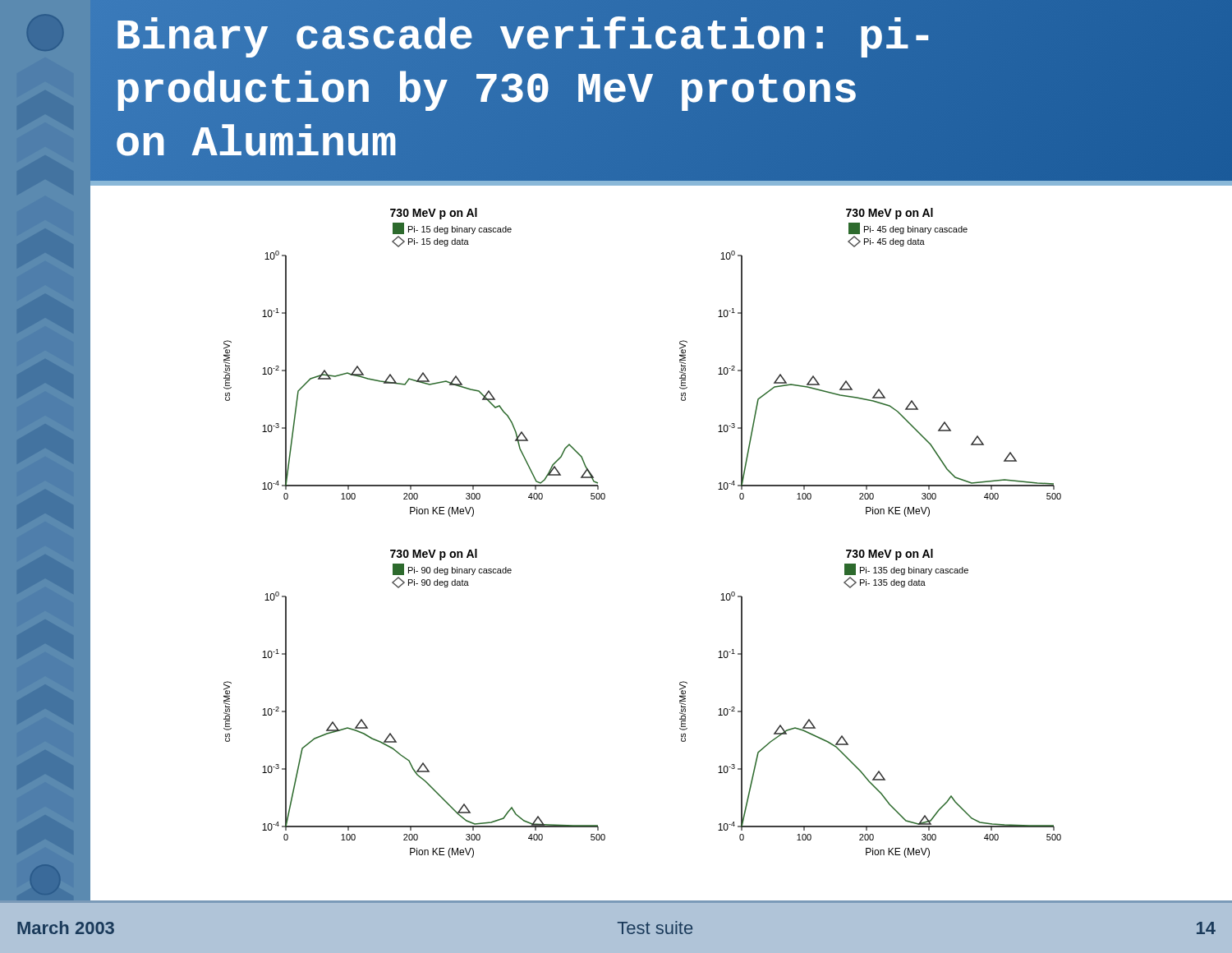Locate the title

coord(525,90)
